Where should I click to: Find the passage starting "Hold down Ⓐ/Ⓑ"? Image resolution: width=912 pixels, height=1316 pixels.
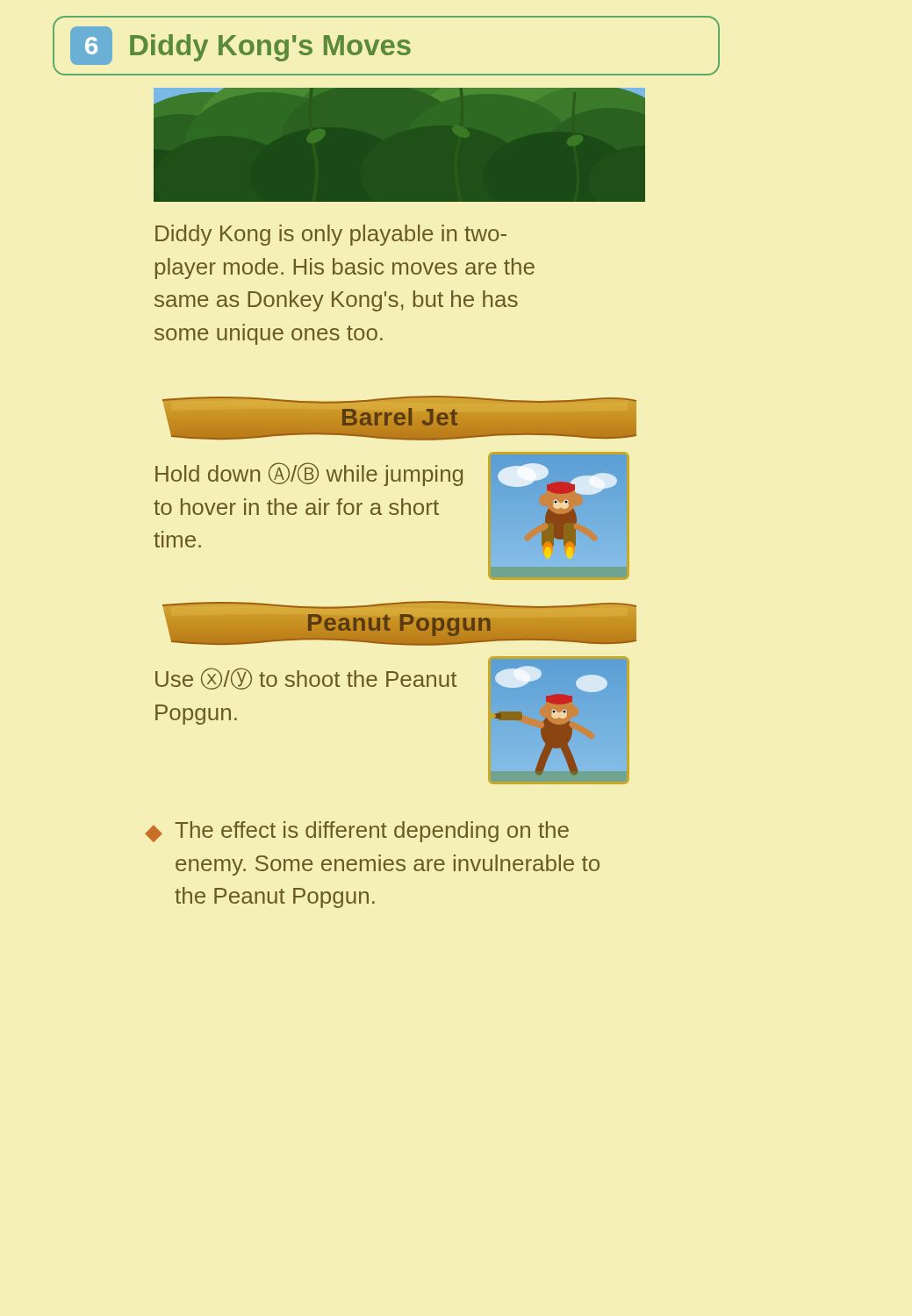coord(309,507)
